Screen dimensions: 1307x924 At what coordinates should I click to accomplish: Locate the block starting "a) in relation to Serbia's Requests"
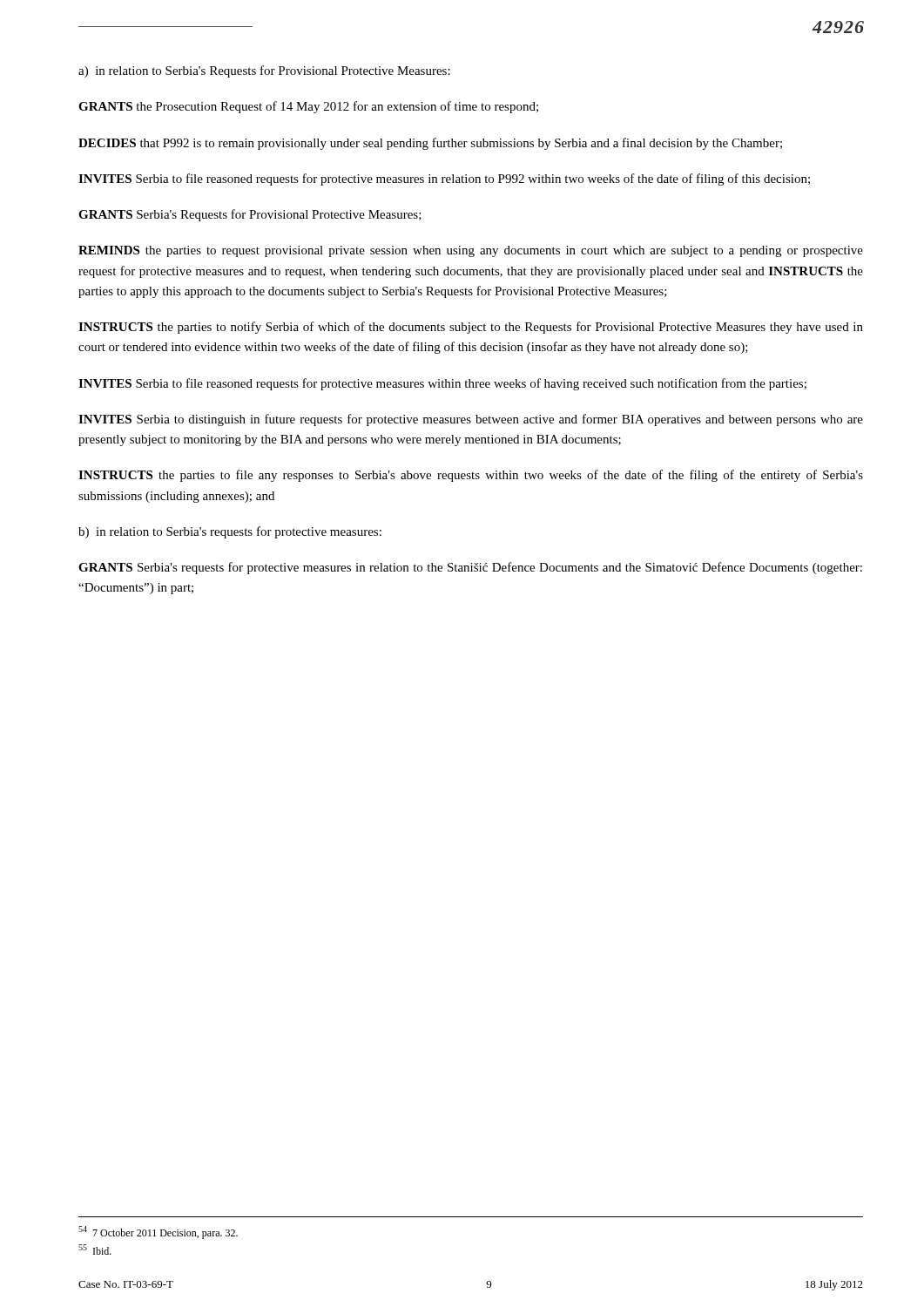(265, 71)
